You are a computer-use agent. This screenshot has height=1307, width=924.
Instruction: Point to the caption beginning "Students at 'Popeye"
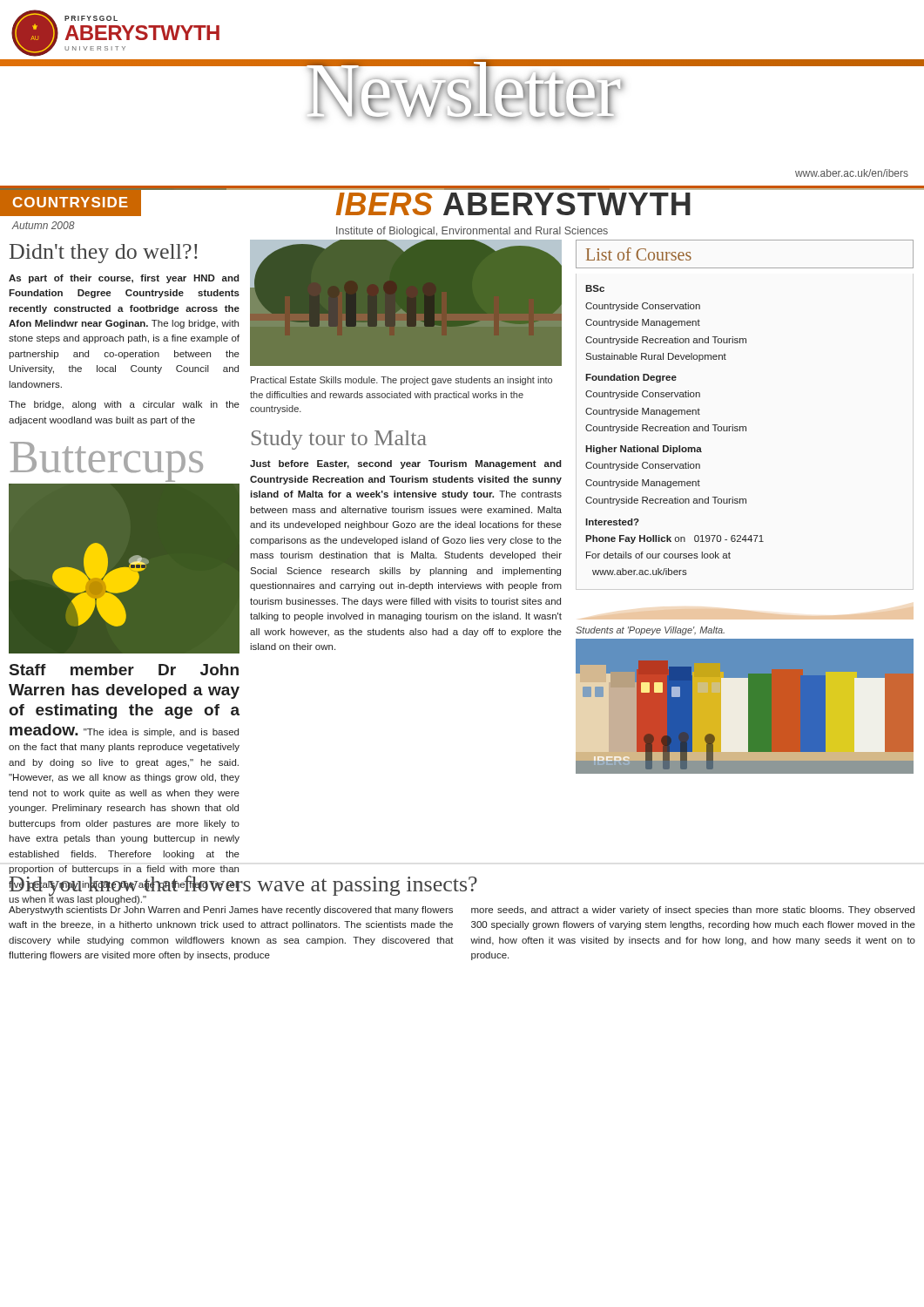651,630
